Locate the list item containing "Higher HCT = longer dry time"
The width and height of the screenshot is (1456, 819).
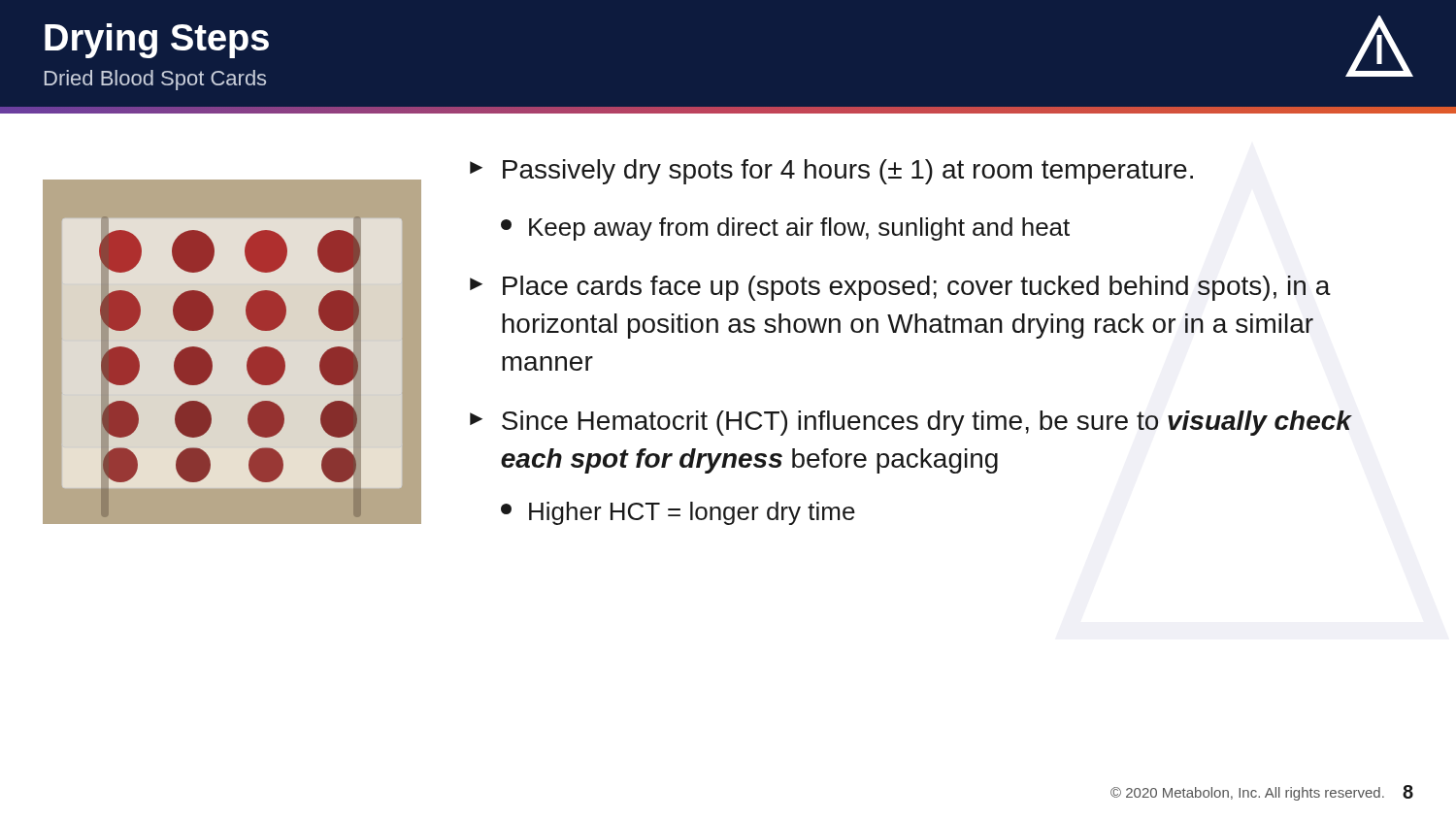[678, 511]
